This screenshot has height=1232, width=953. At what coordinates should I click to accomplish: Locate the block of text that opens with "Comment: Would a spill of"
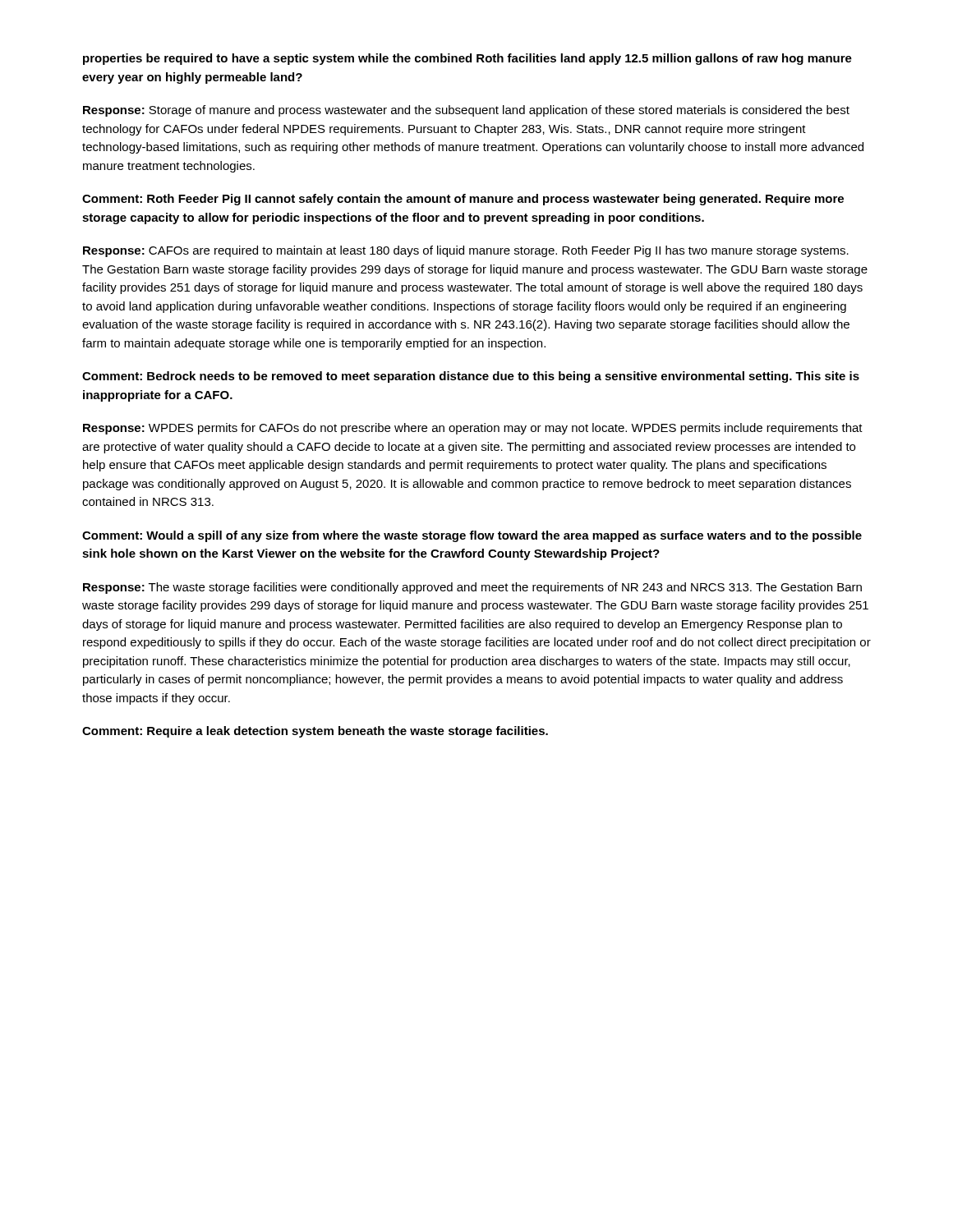coord(472,544)
